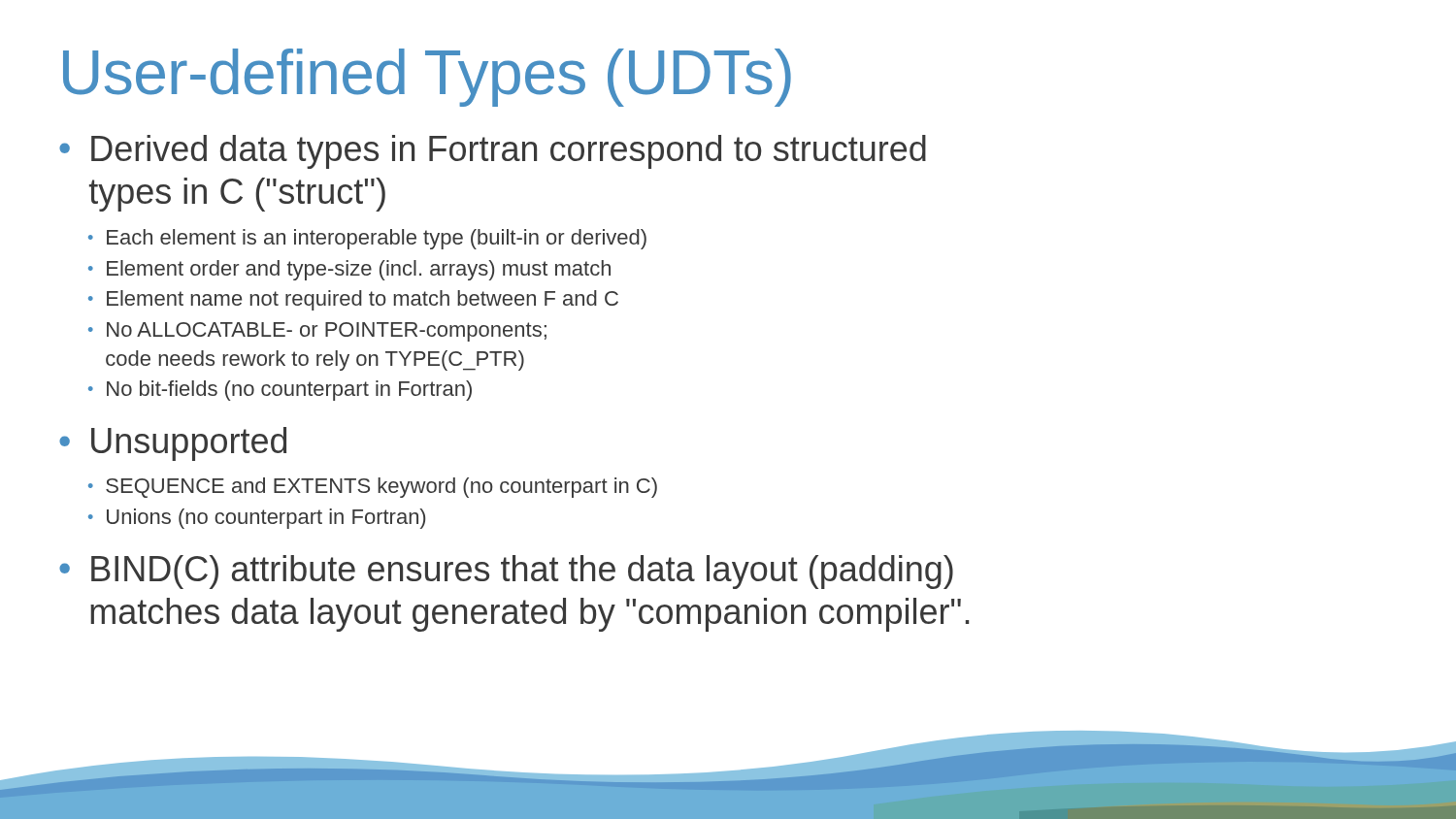Select the list item containing "• Unions (no"
Screen dimensions: 819x1456
coord(257,517)
